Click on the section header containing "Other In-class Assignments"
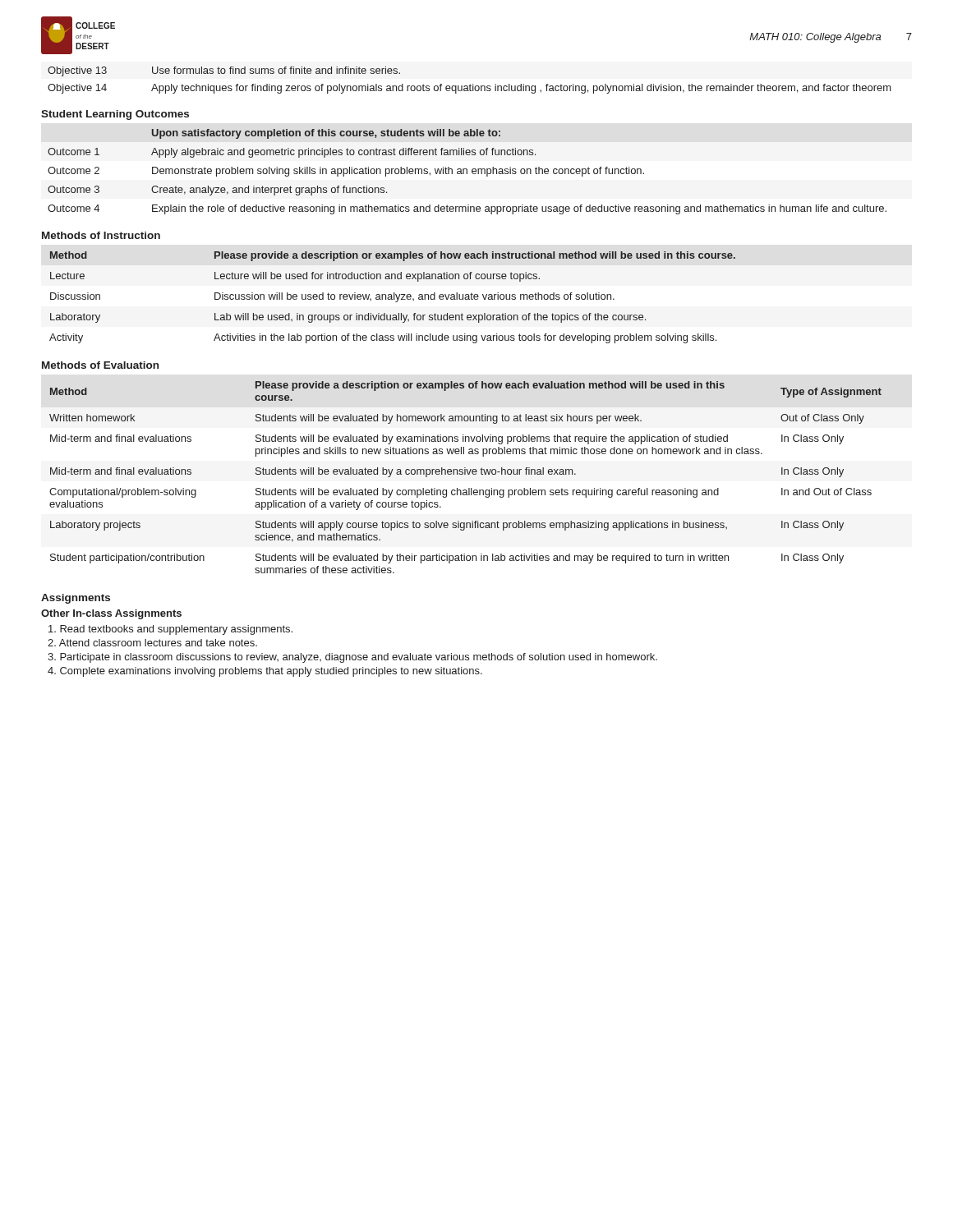 (x=112, y=613)
